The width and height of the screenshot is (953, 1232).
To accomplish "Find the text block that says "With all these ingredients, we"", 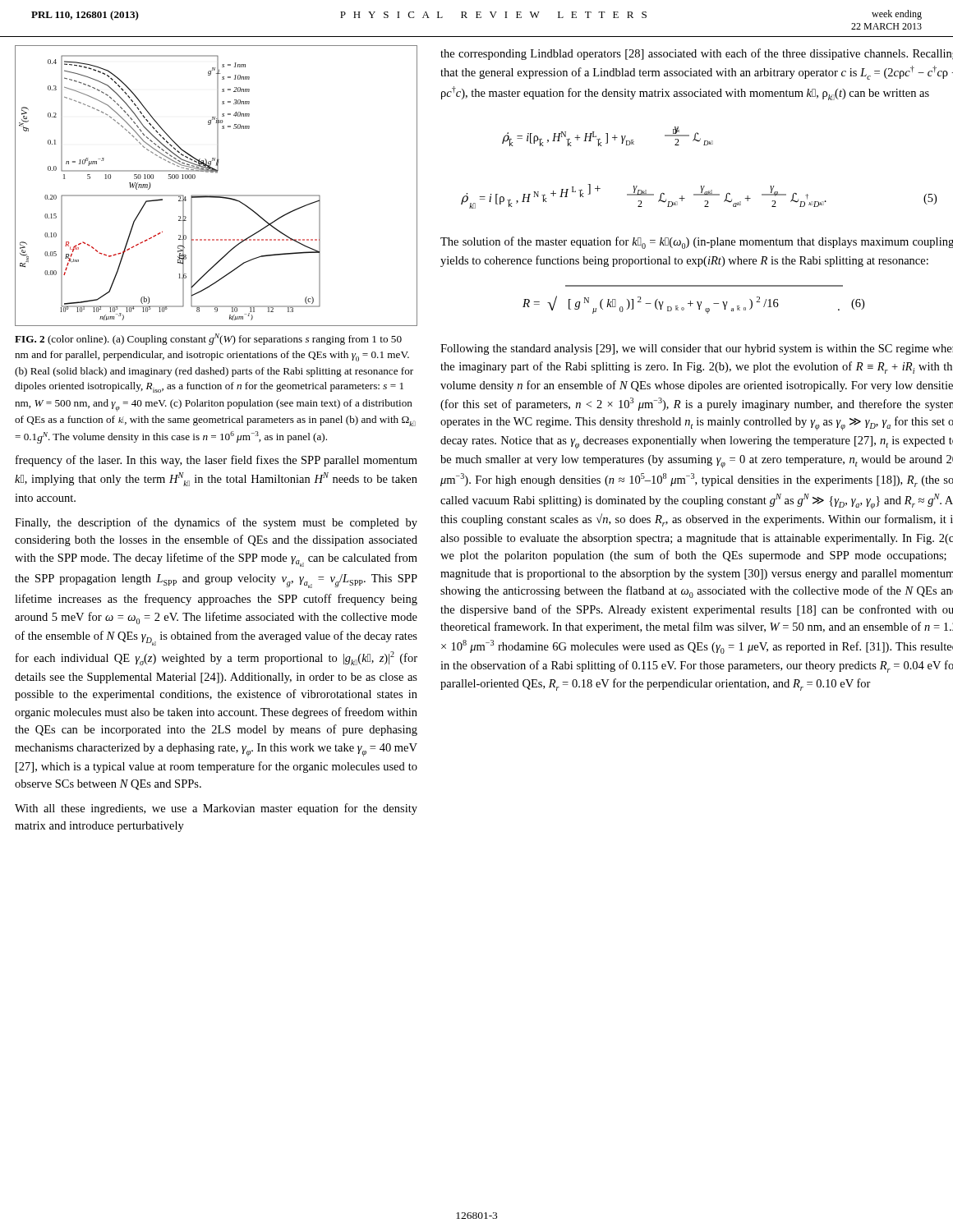I will point(216,817).
